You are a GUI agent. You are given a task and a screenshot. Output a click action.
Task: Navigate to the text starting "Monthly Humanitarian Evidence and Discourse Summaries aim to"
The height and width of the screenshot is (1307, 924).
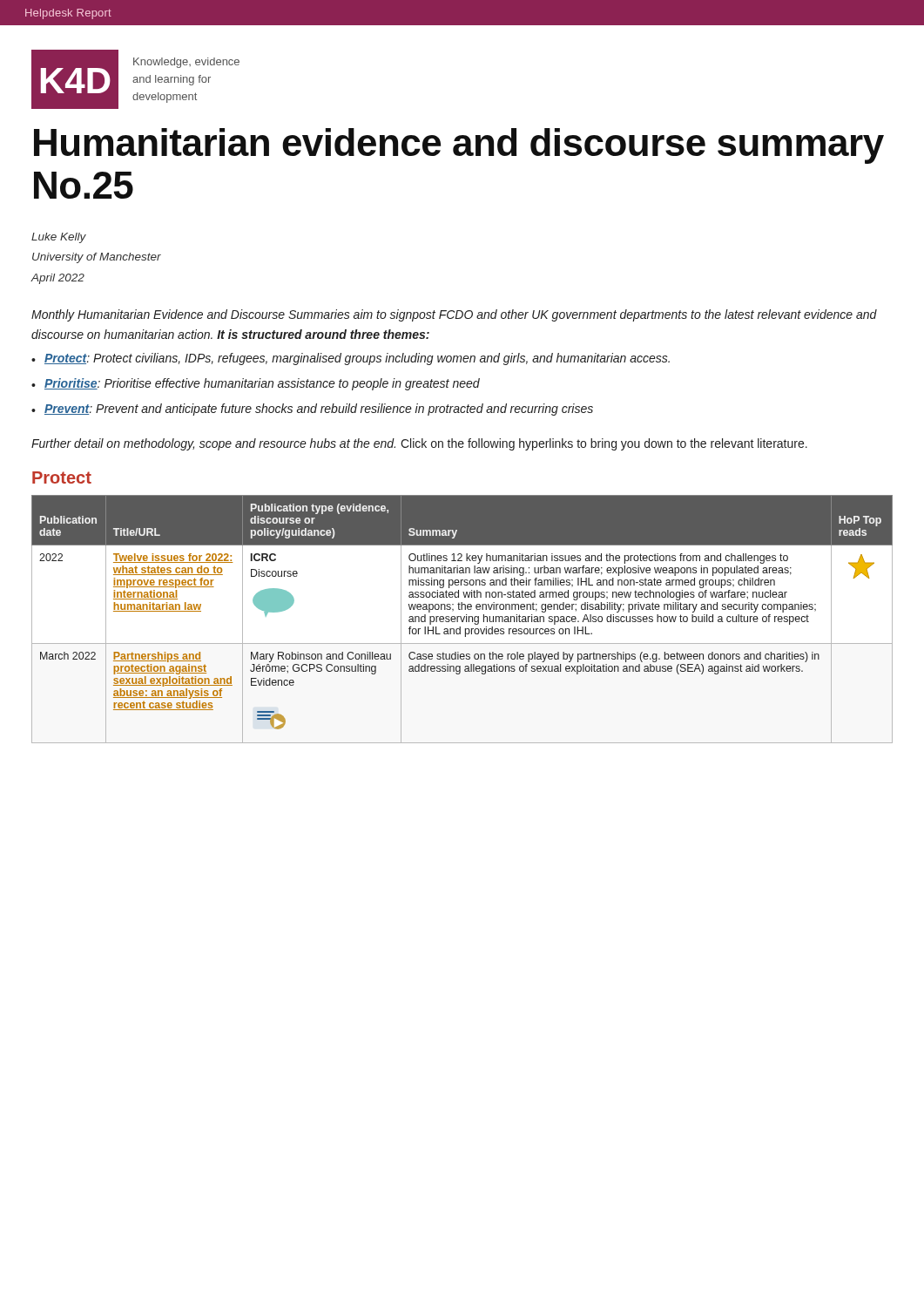(x=454, y=325)
